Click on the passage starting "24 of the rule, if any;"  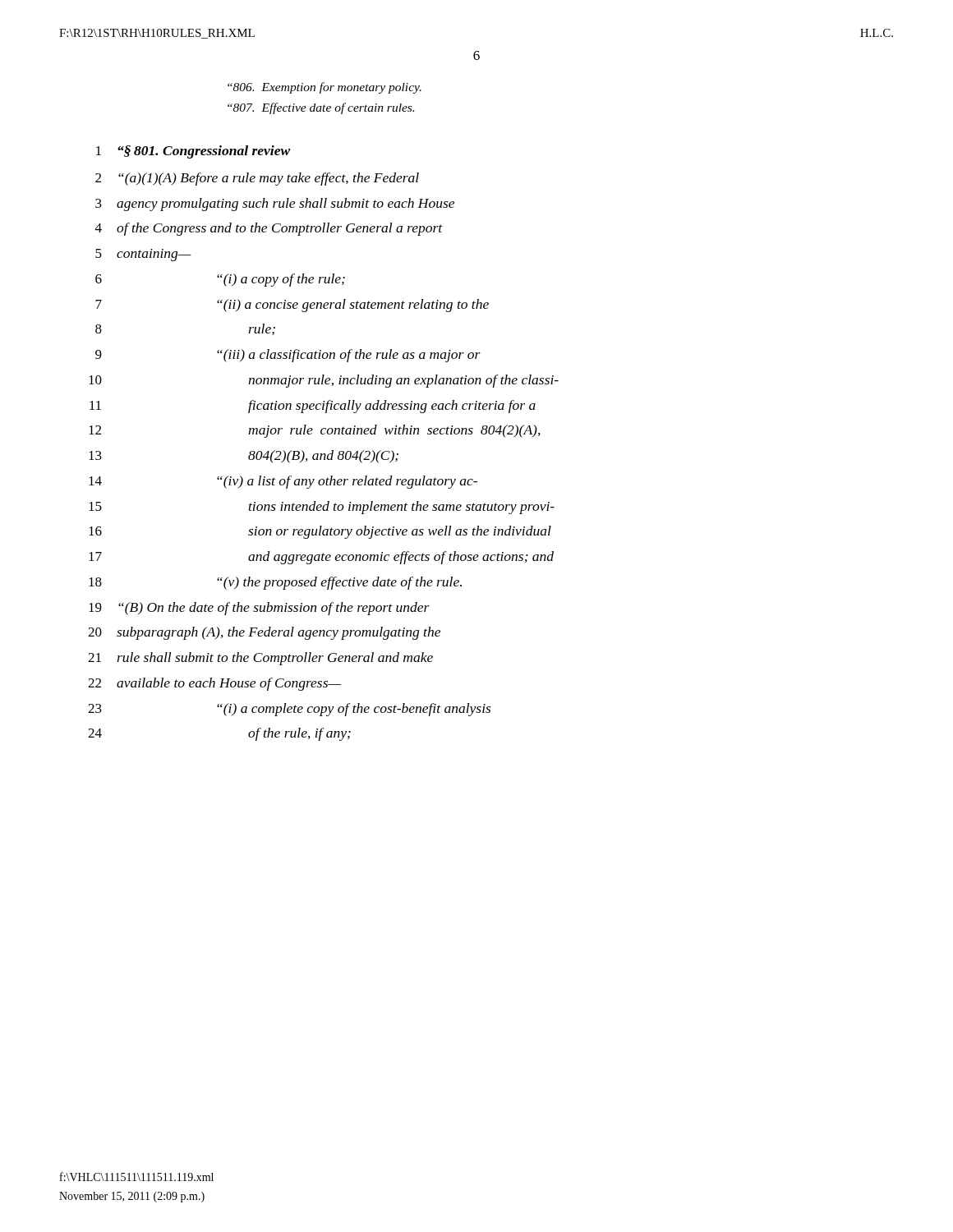pos(92,734)
